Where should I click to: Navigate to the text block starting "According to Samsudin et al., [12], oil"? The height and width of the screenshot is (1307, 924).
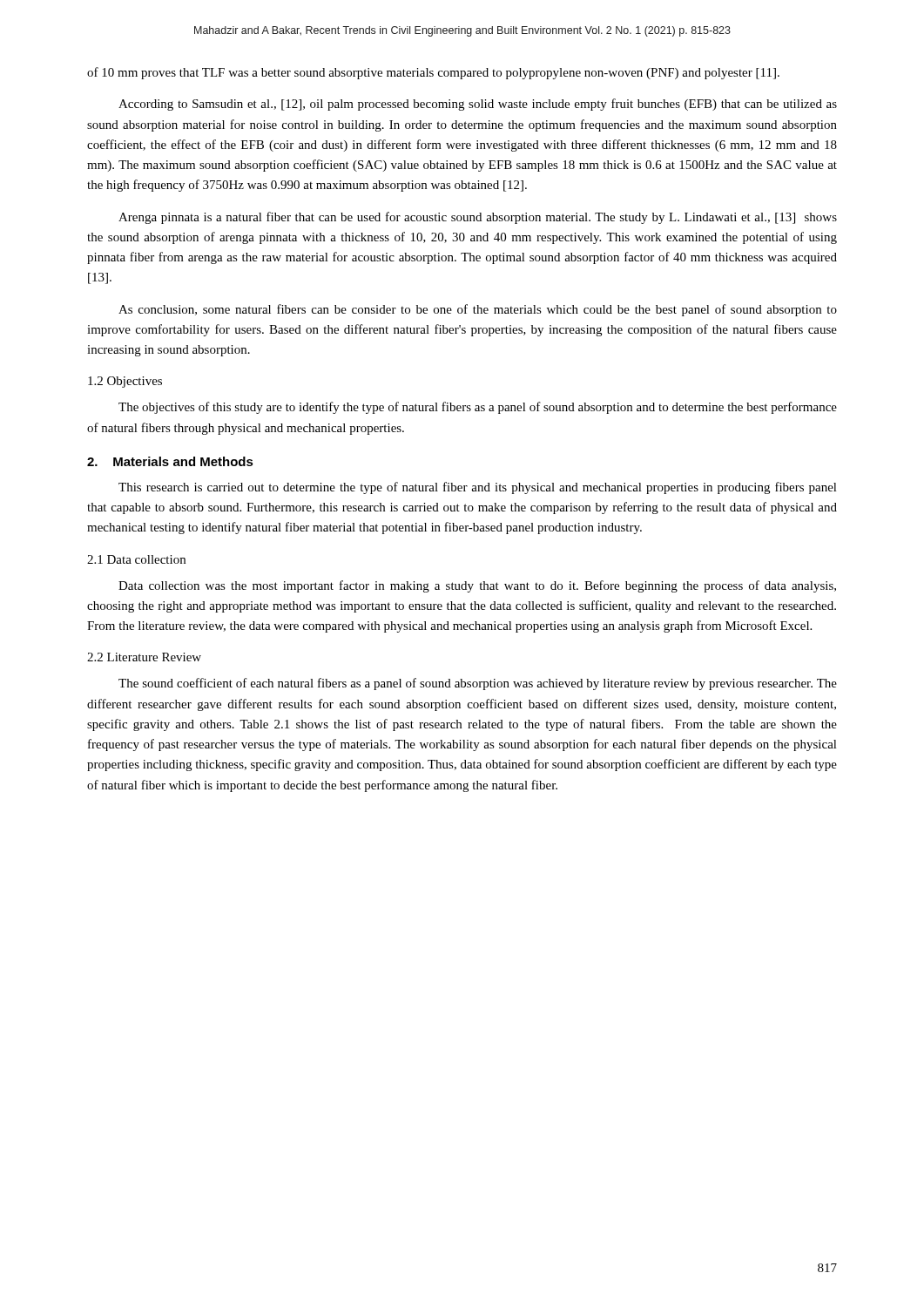[x=462, y=144]
